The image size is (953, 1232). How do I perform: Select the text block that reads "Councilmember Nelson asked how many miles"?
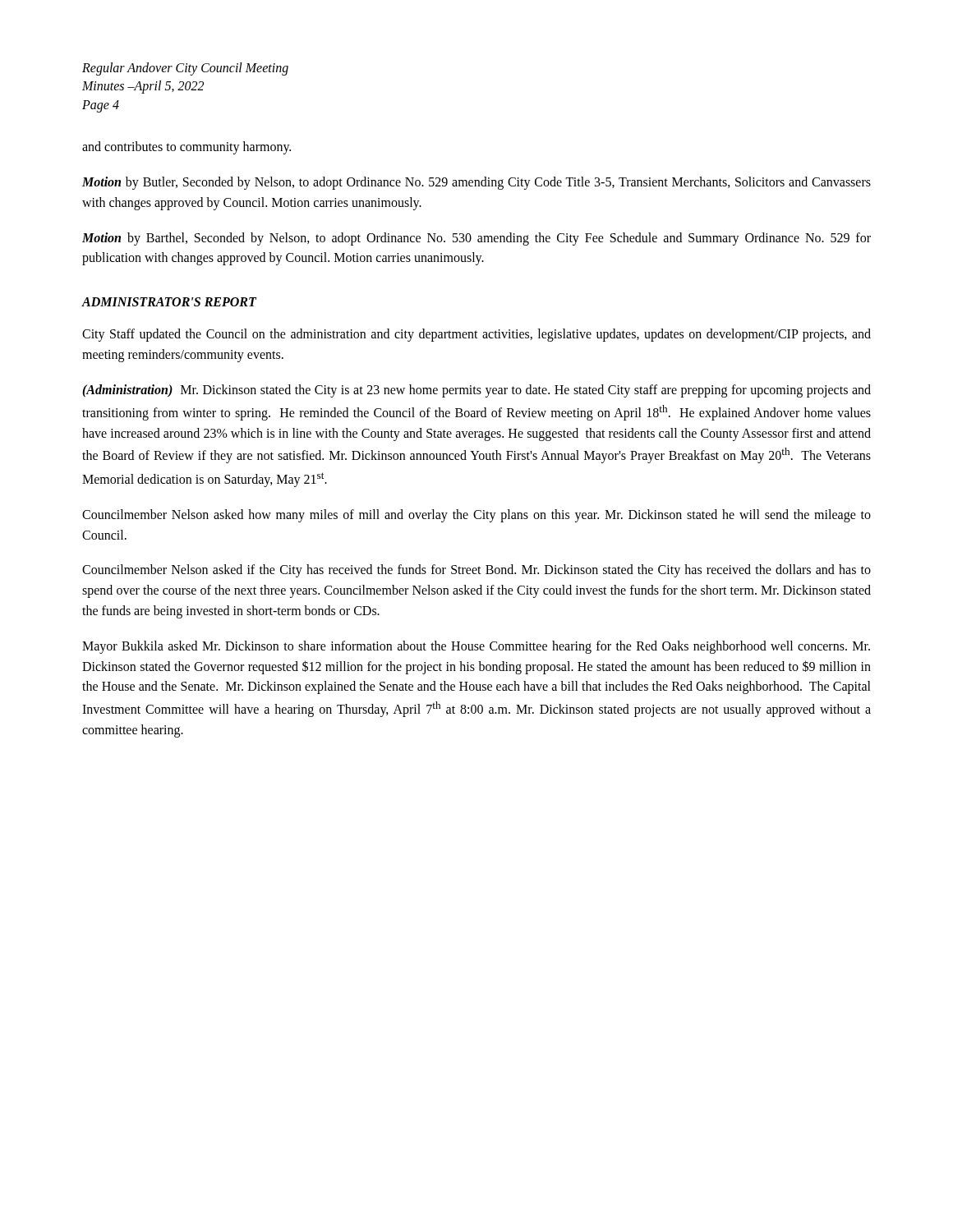pyautogui.click(x=476, y=525)
